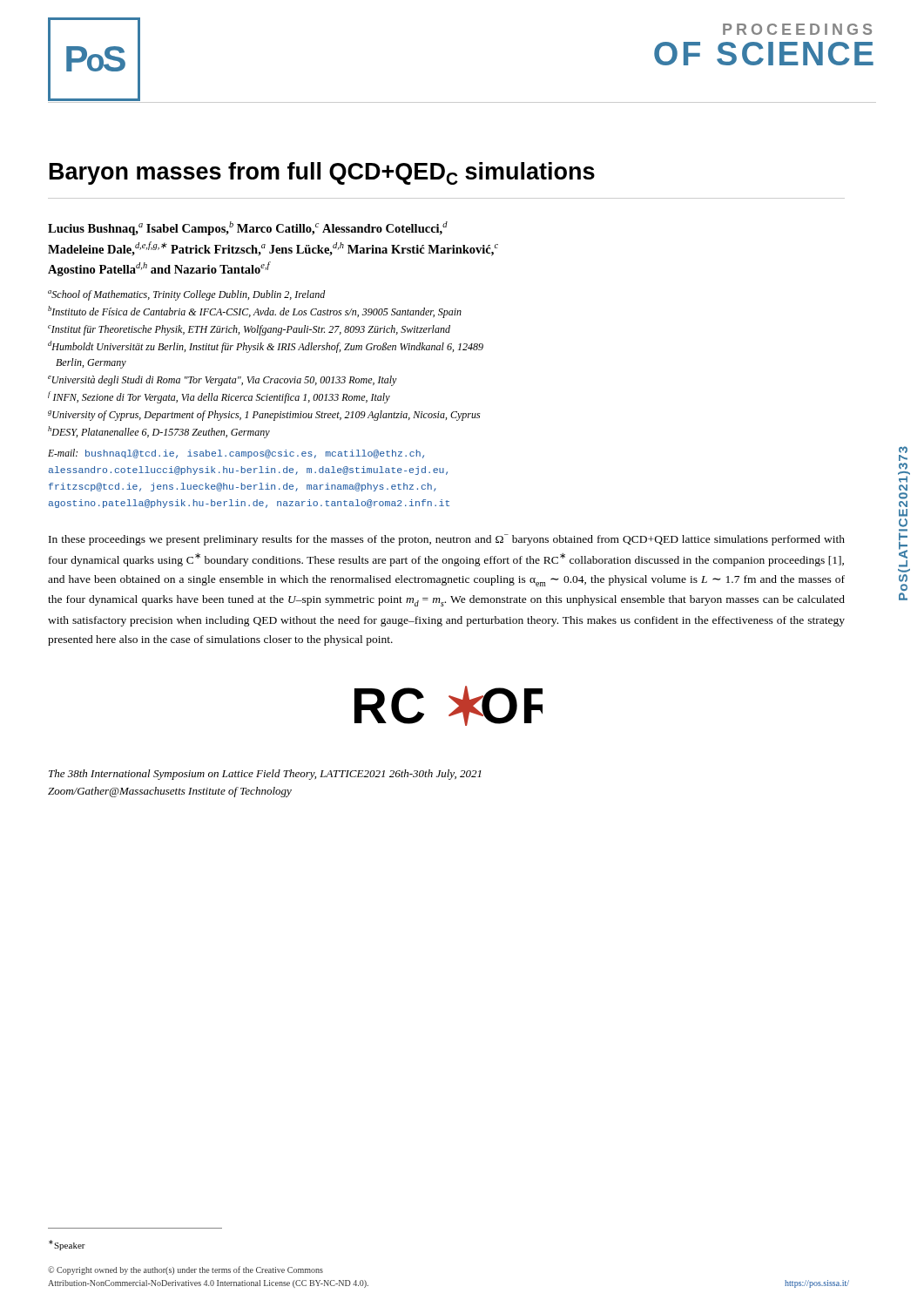Locate the block of text that opens with "Lucius Bushnaq,a Isabel Campos,b Marco Catillo,c Alessandro Cotellucci,d"

[x=273, y=248]
